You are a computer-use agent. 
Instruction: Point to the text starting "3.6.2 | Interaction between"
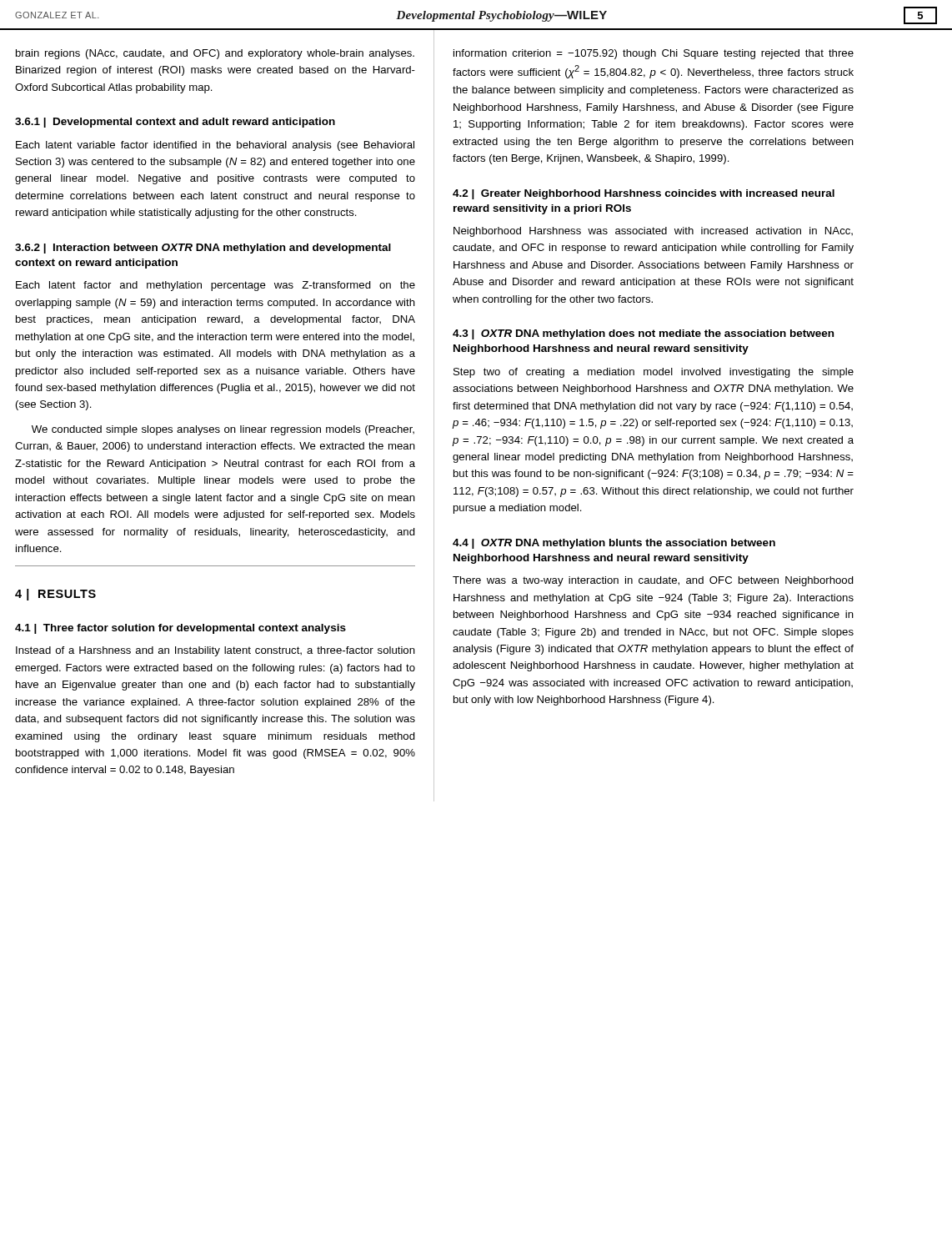(x=203, y=255)
